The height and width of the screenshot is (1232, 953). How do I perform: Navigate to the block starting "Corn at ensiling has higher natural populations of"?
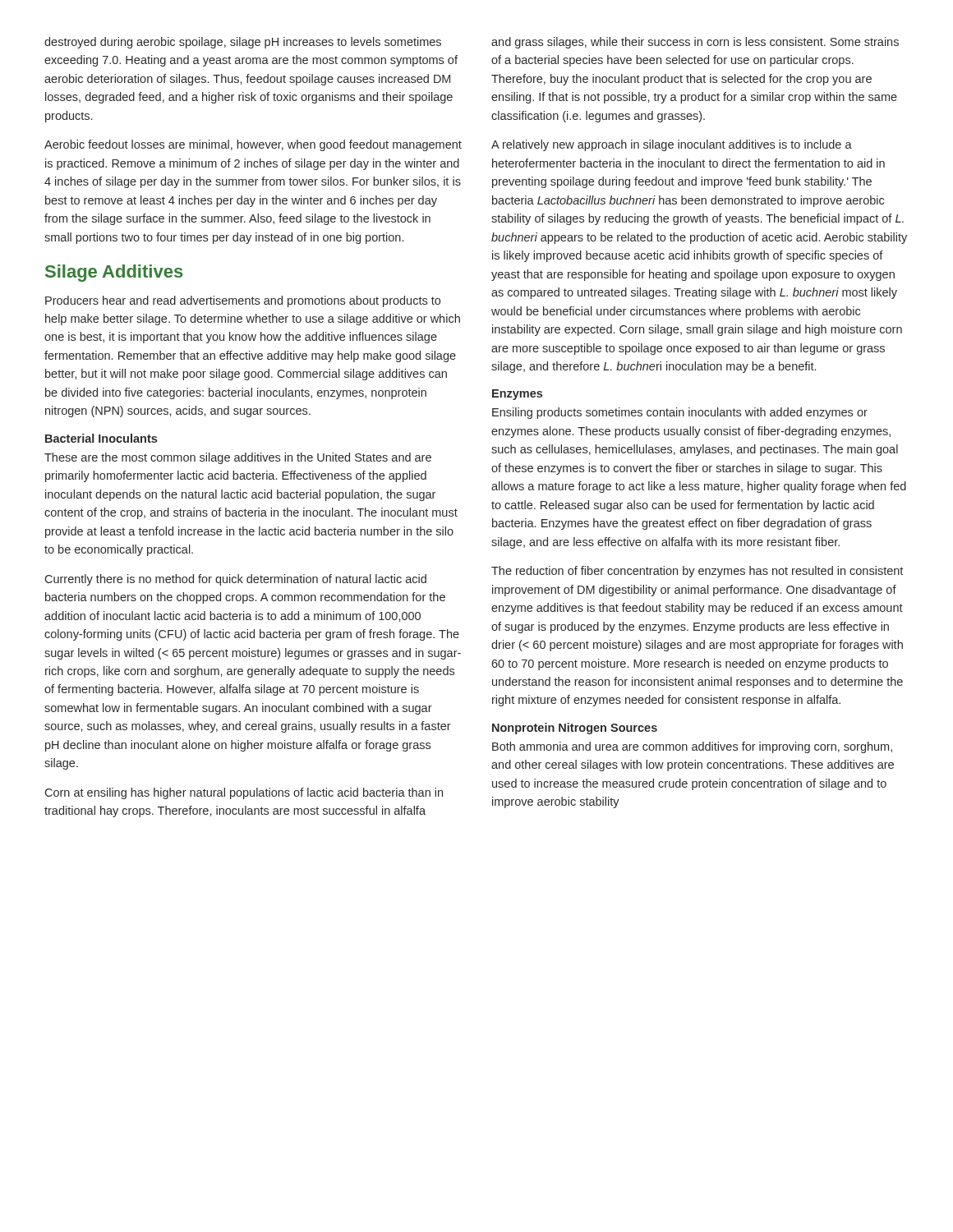(253, 802)
